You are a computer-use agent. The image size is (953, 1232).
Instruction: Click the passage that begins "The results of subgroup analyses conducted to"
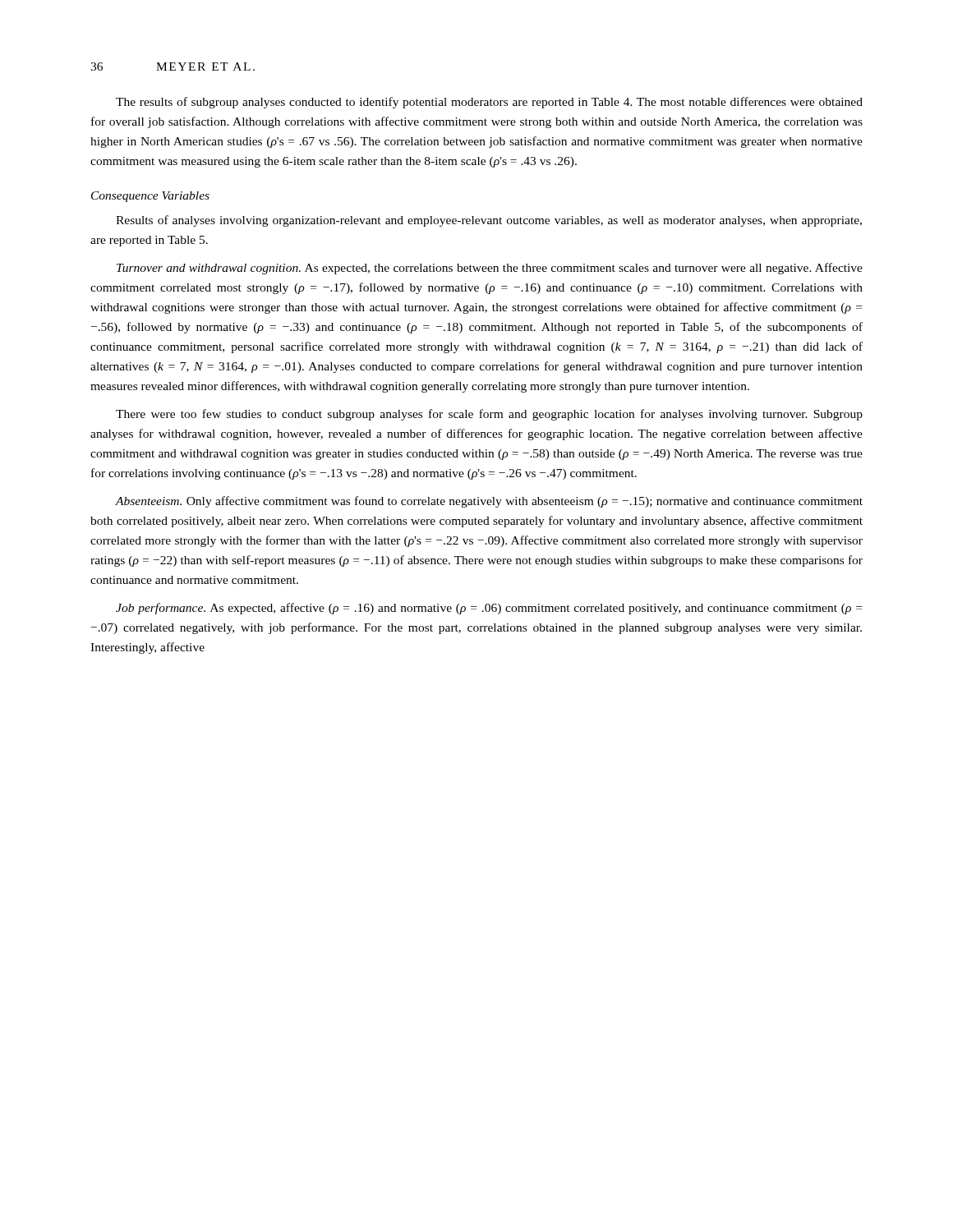tap(476, 131)
